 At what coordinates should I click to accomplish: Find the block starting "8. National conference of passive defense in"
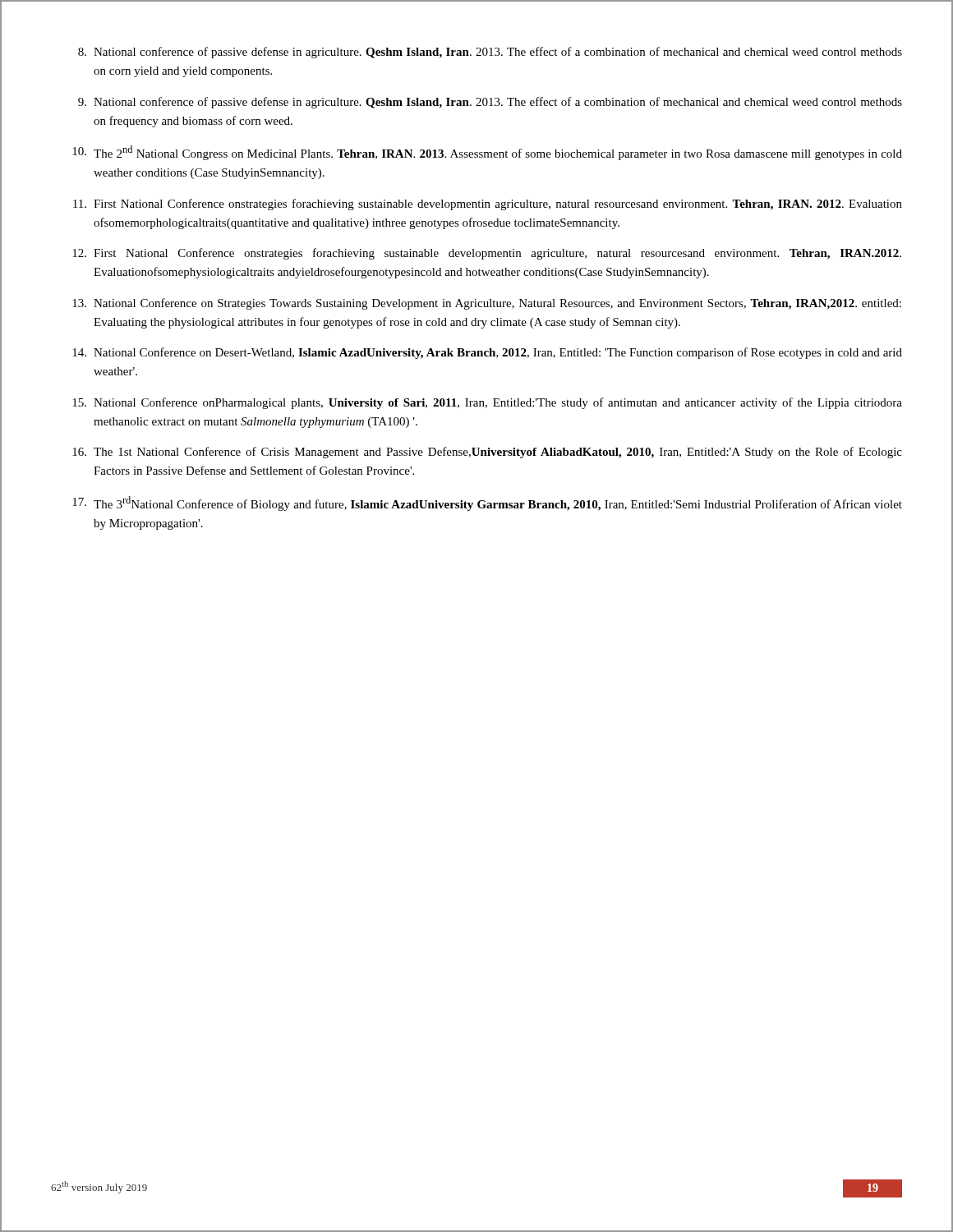[x=476, y=62]
